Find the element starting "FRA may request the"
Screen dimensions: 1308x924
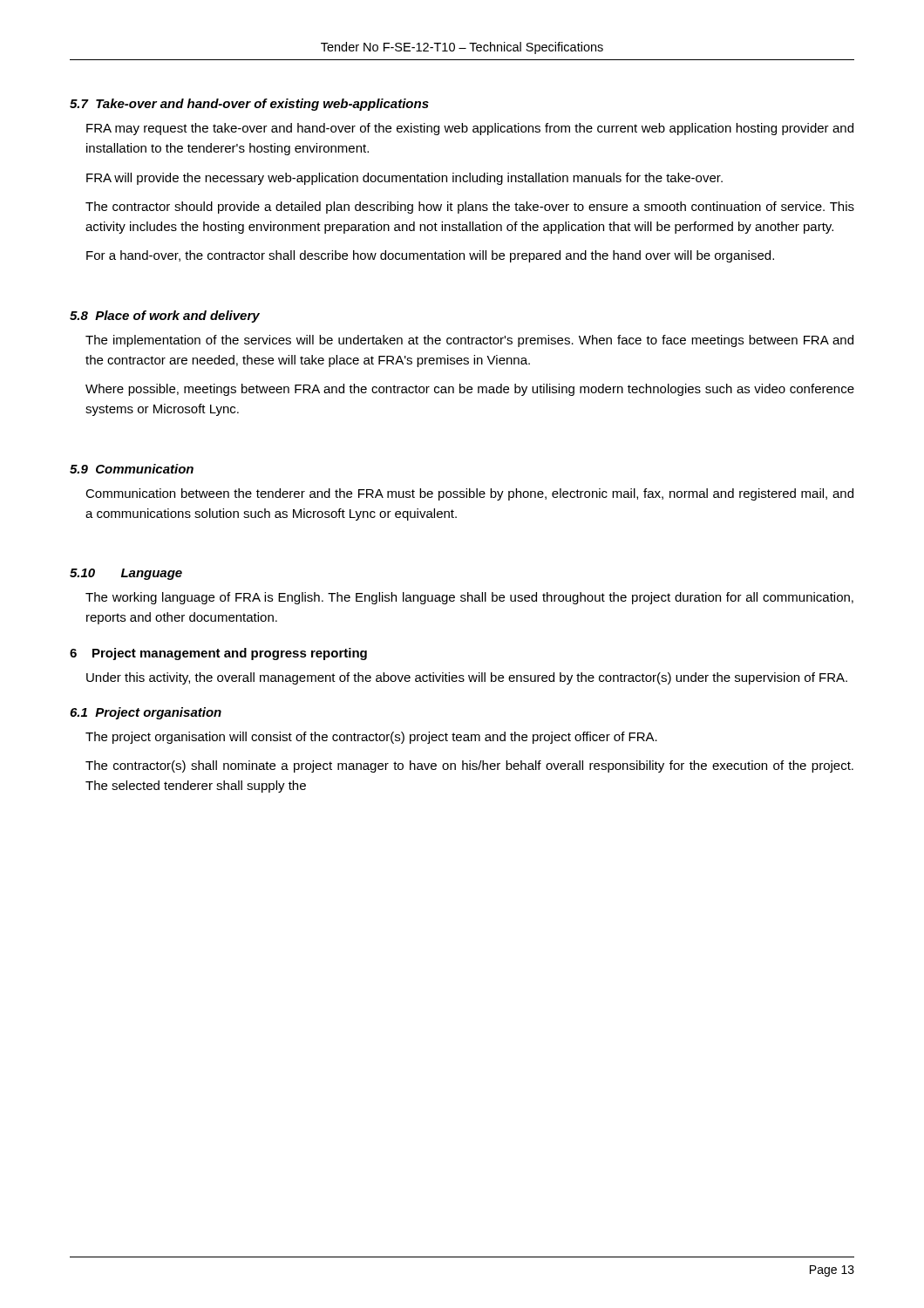coord(470,138)
